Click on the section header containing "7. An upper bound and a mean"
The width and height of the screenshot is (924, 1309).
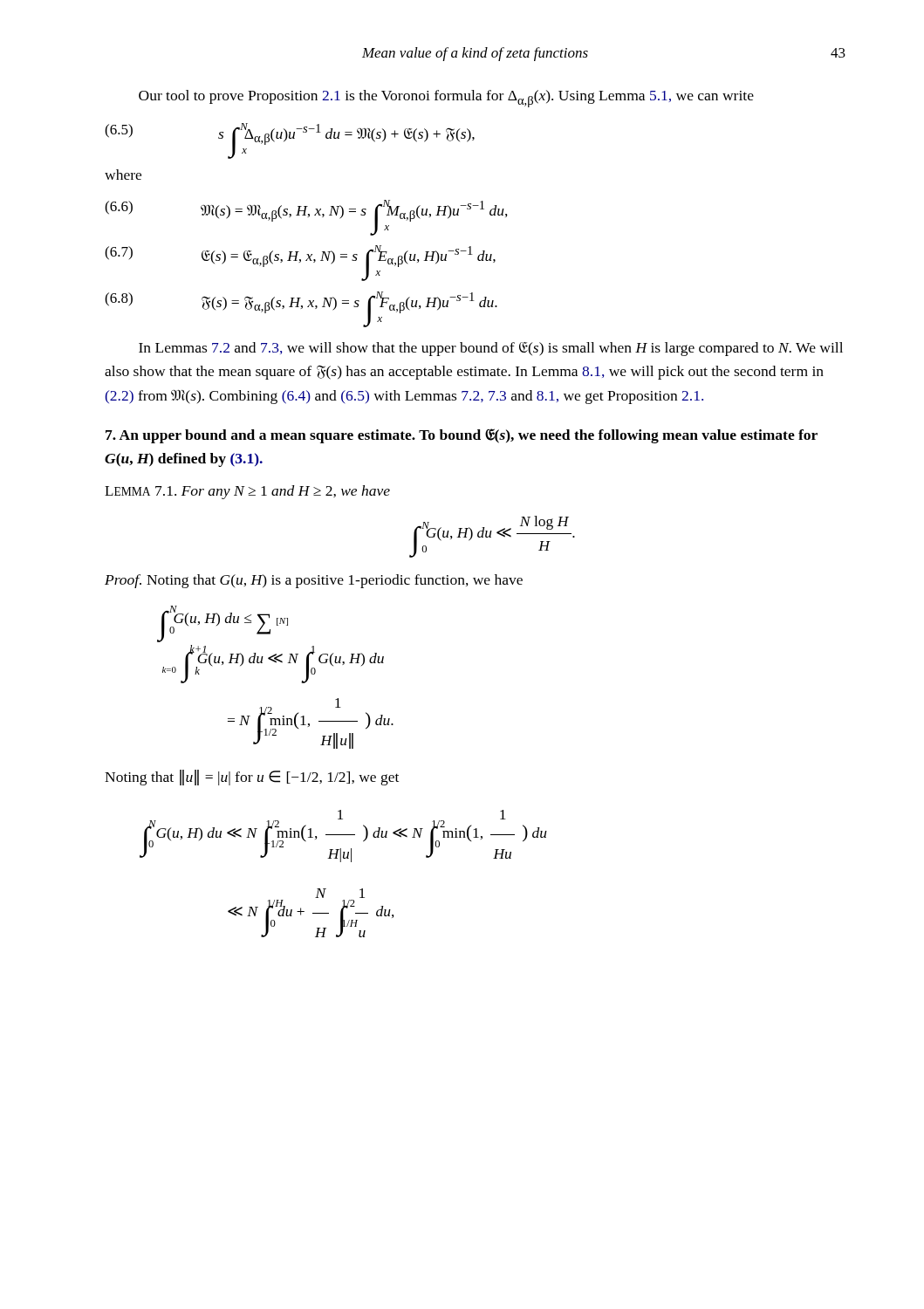tap(461, 446)
